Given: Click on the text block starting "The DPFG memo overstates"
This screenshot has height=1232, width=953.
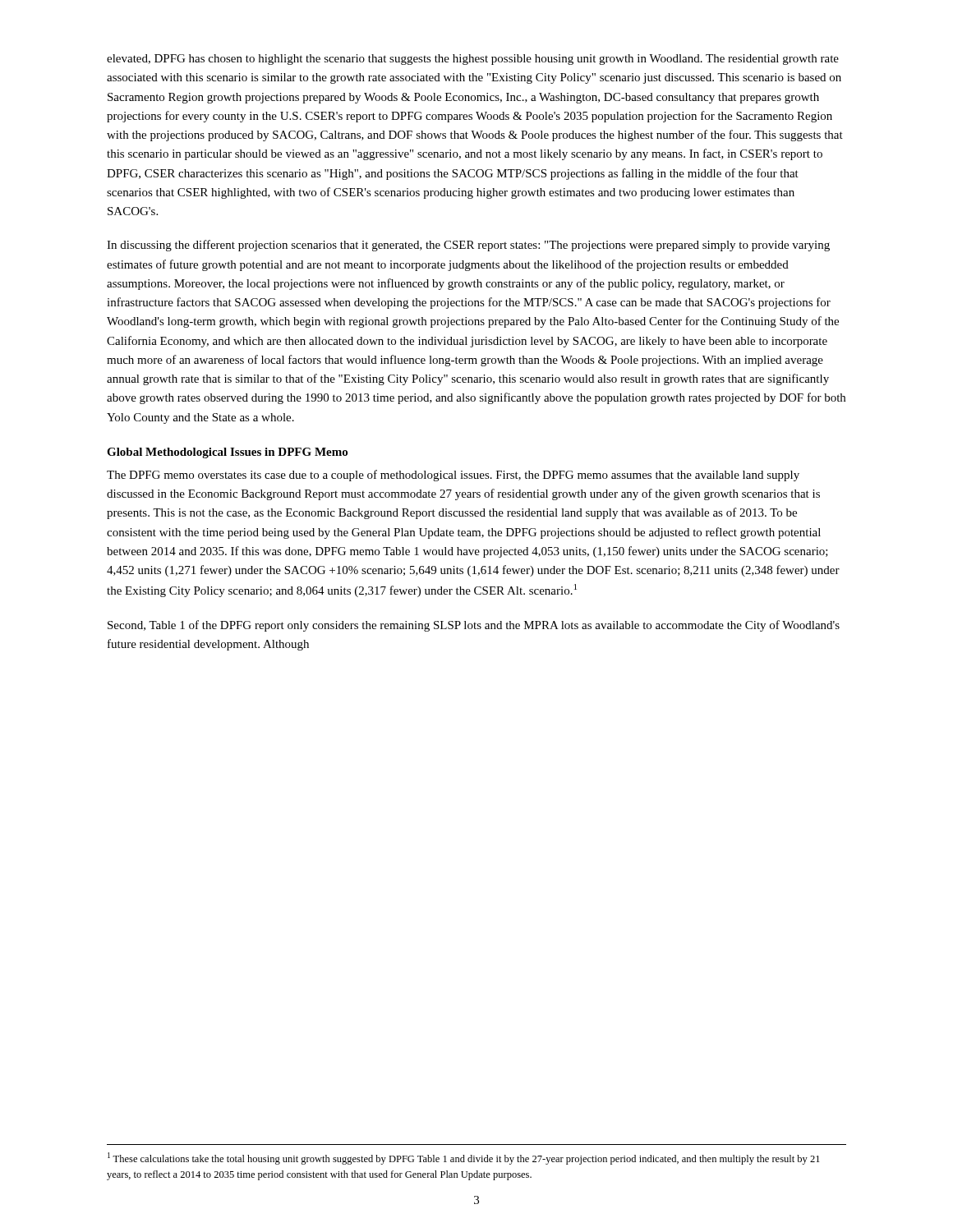Looking at the screenshot, I should pos(473,533).
